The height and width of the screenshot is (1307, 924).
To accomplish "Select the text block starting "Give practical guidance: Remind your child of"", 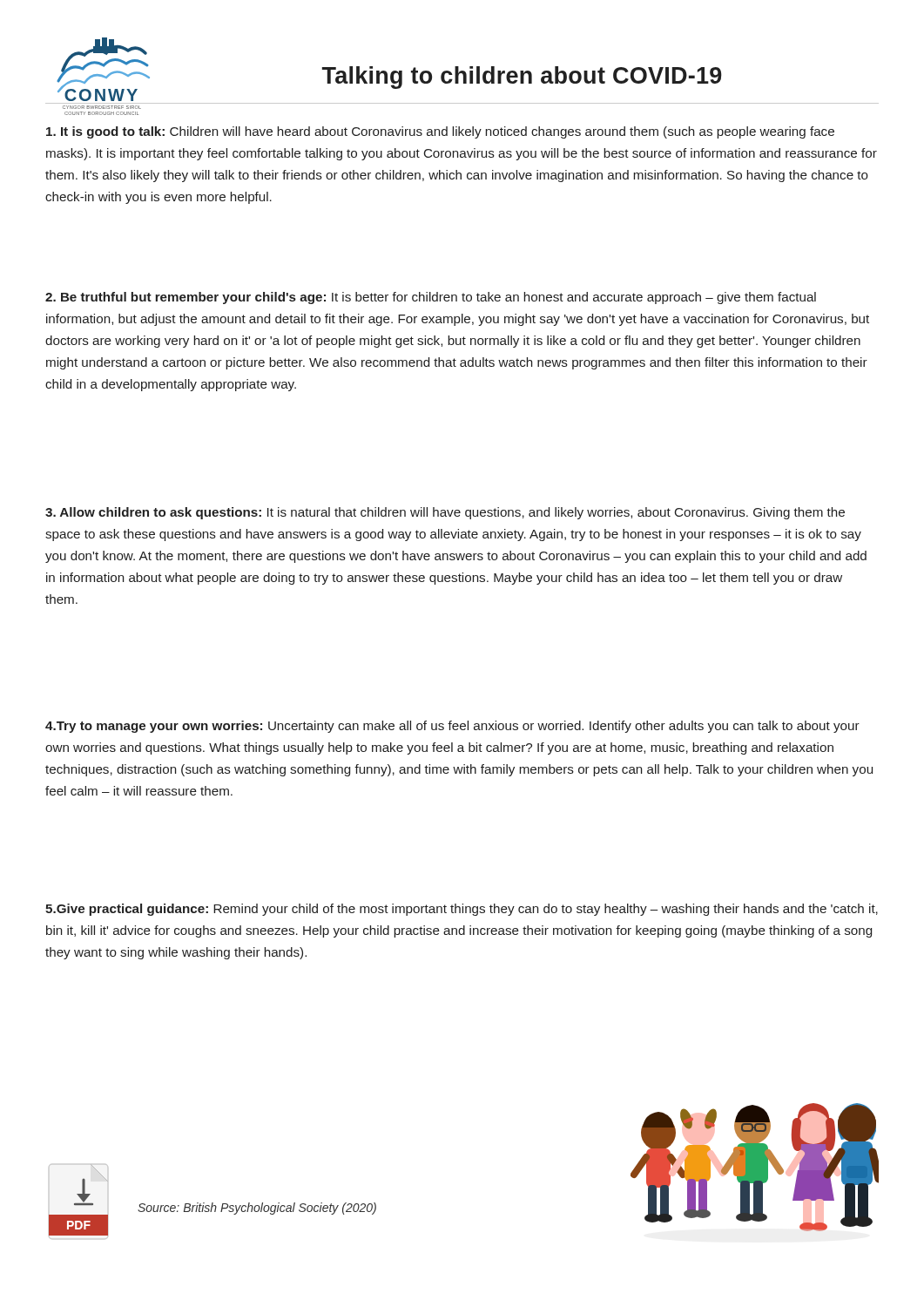I will 462,930.
